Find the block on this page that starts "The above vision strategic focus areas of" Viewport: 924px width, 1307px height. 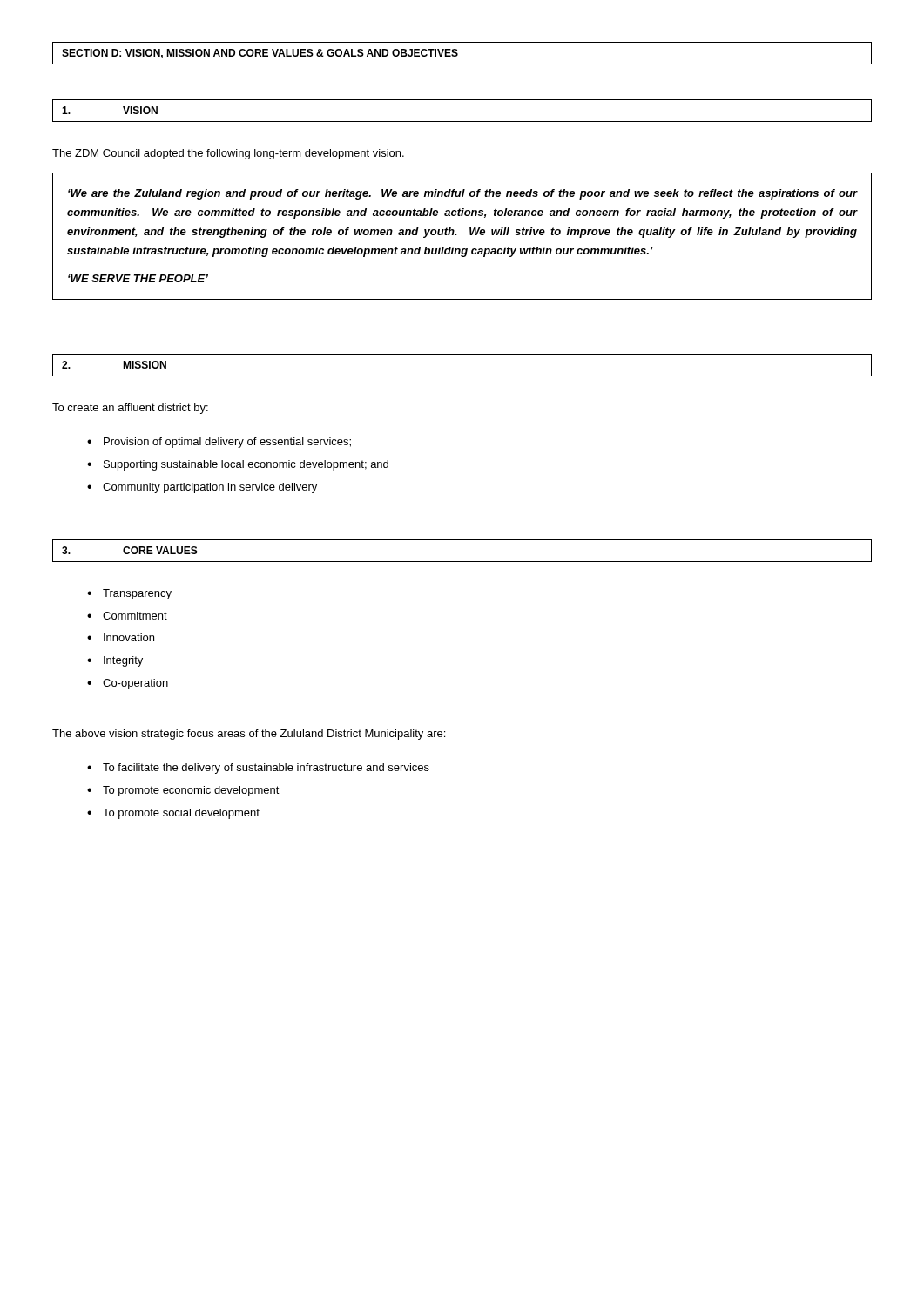(x=249, y=733)
